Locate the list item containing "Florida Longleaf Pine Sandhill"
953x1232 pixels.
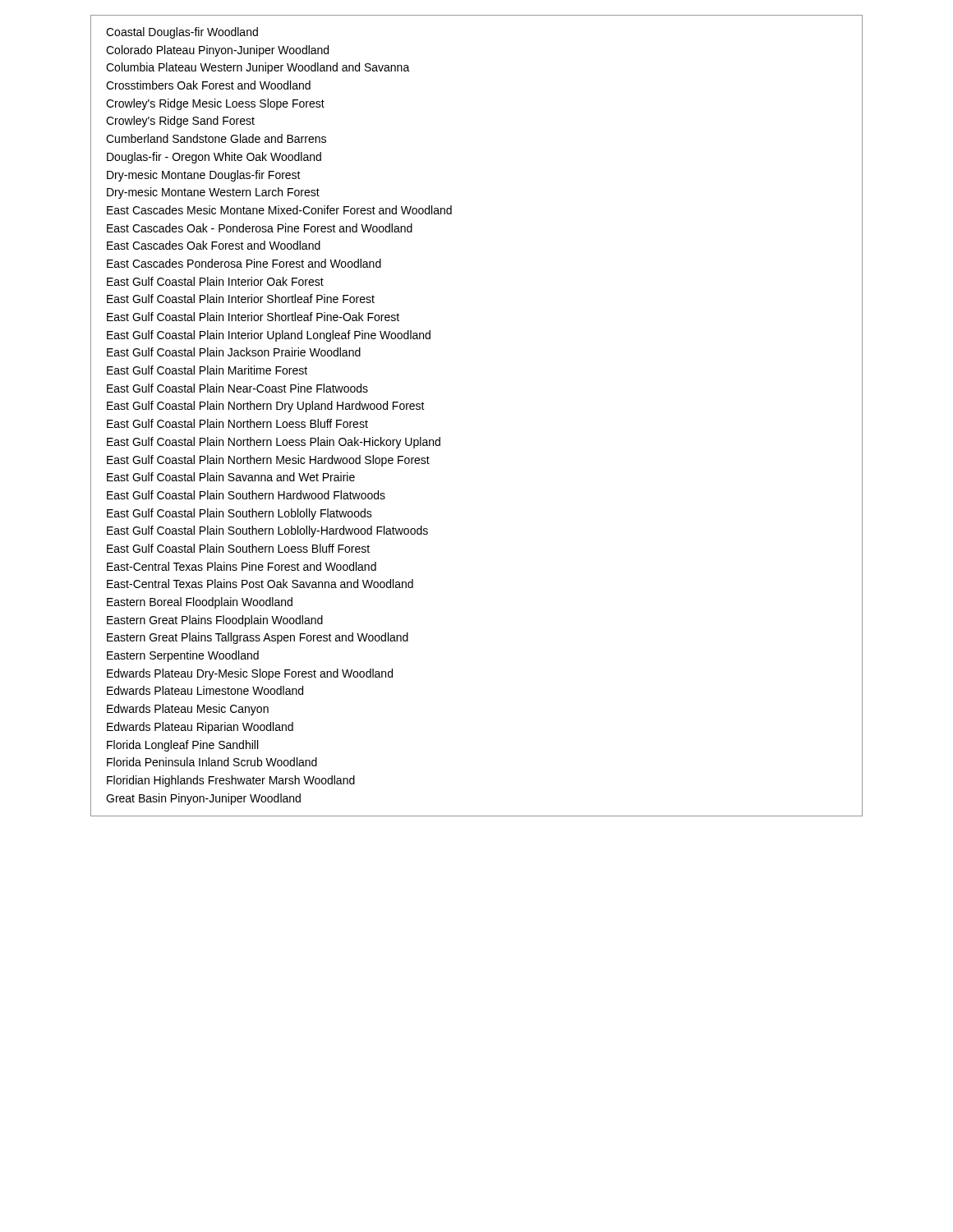182,746
